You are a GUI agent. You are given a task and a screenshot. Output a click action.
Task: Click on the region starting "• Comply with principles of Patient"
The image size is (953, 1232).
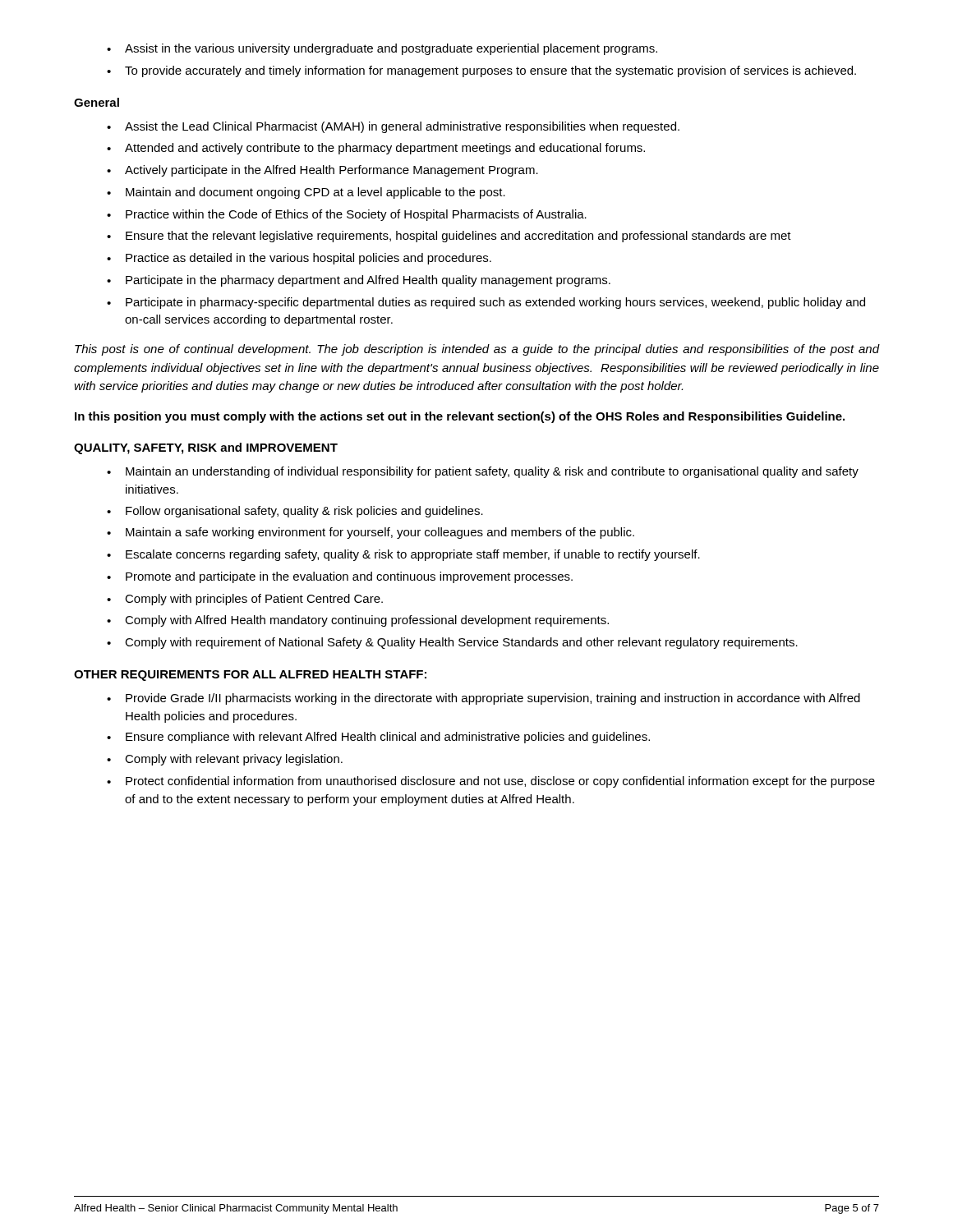pos(245,600)
